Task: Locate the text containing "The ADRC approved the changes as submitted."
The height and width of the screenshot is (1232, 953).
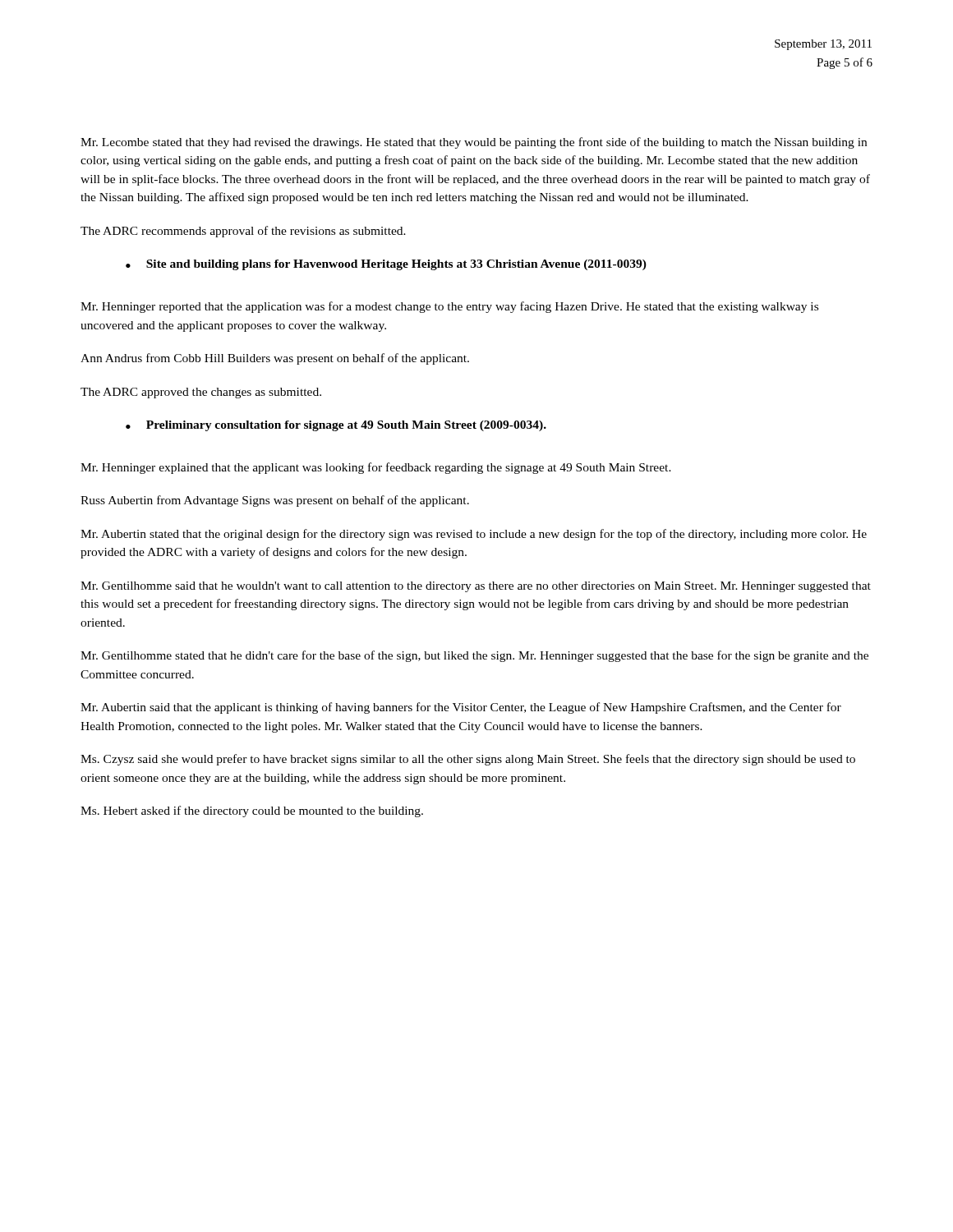Action: pos(201,391)
